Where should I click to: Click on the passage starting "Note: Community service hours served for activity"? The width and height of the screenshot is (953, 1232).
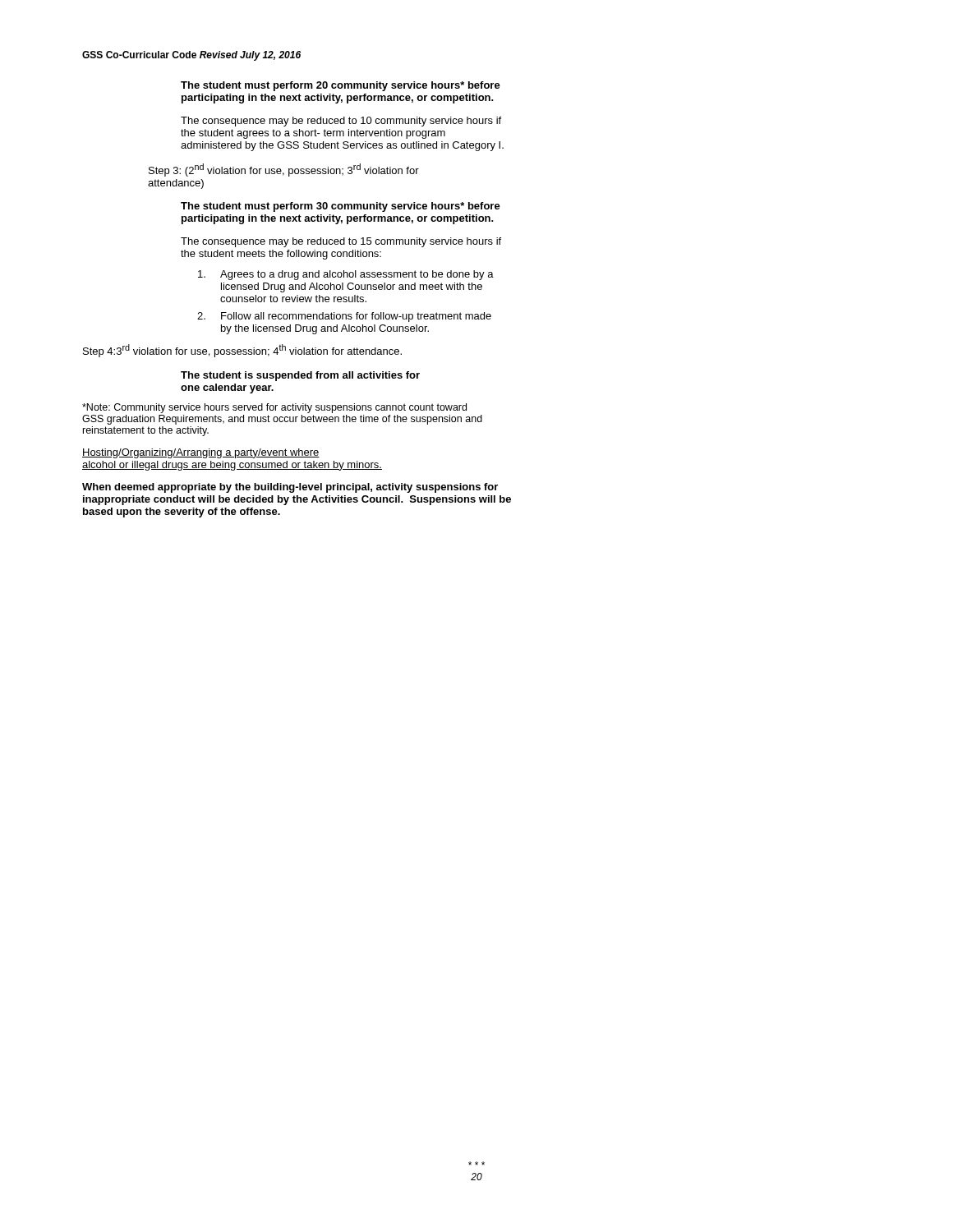click(282, 419)
